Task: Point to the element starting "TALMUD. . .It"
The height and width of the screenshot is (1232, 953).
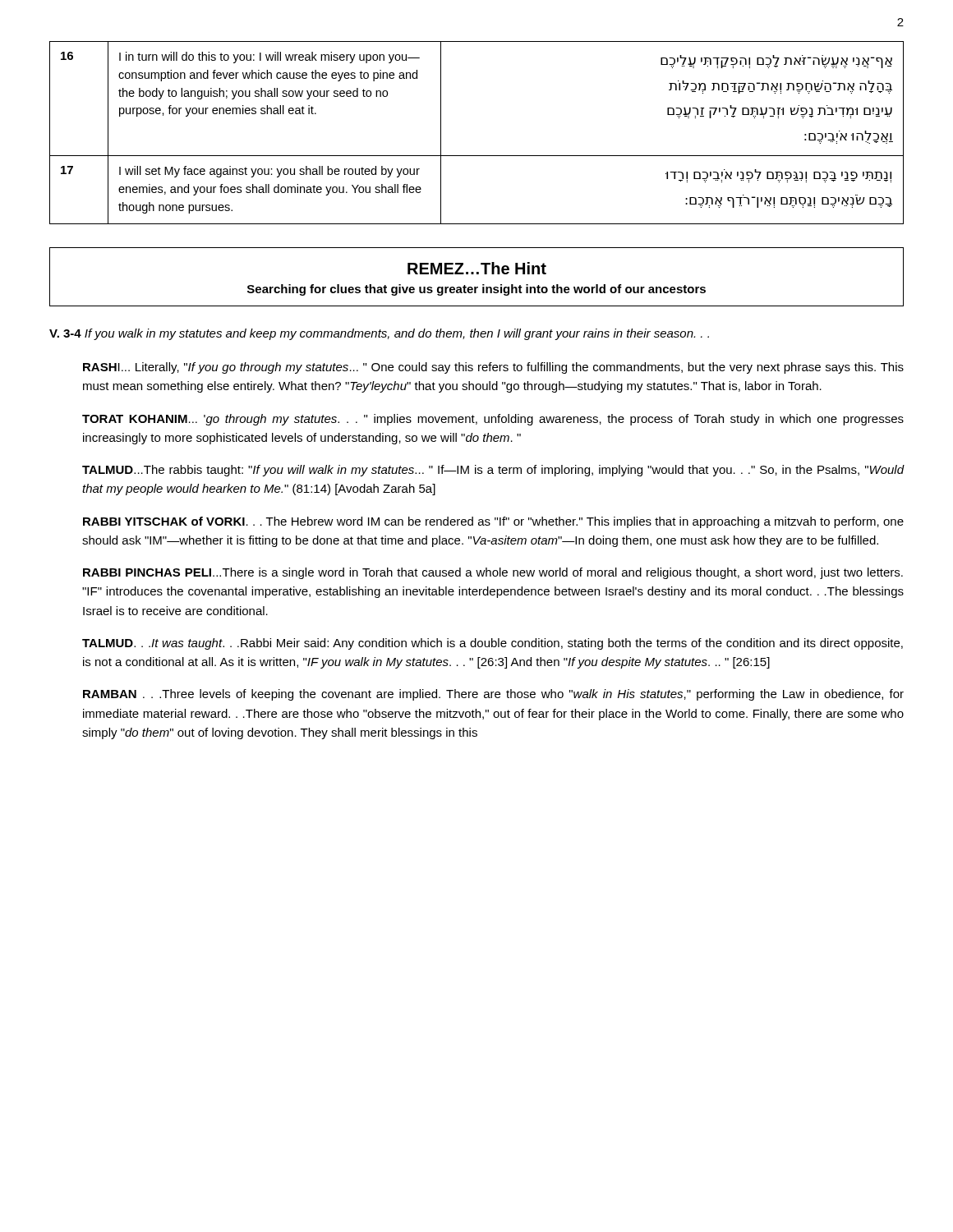Action: click(493, 652)
